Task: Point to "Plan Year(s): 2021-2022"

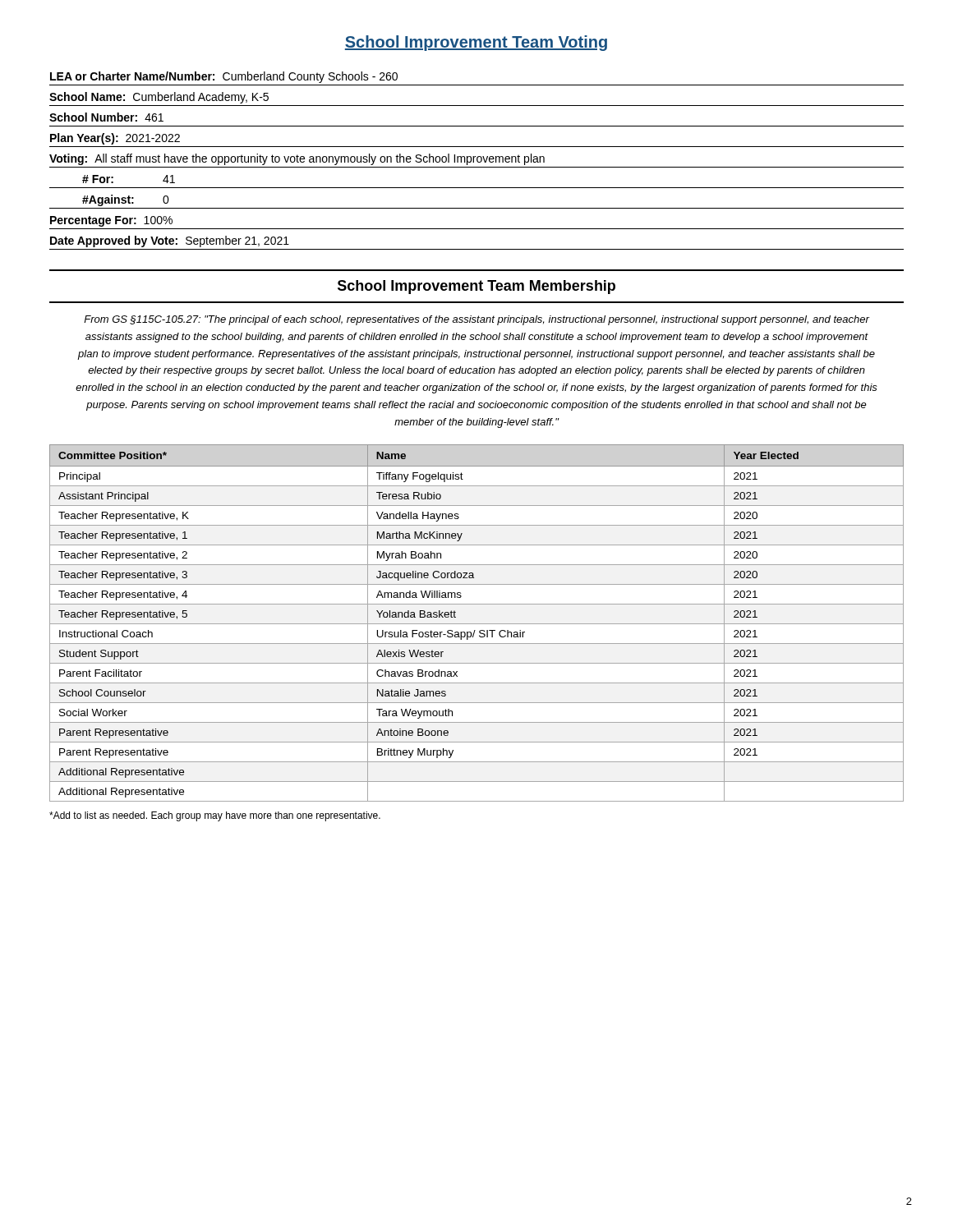Action: [476, 138]
